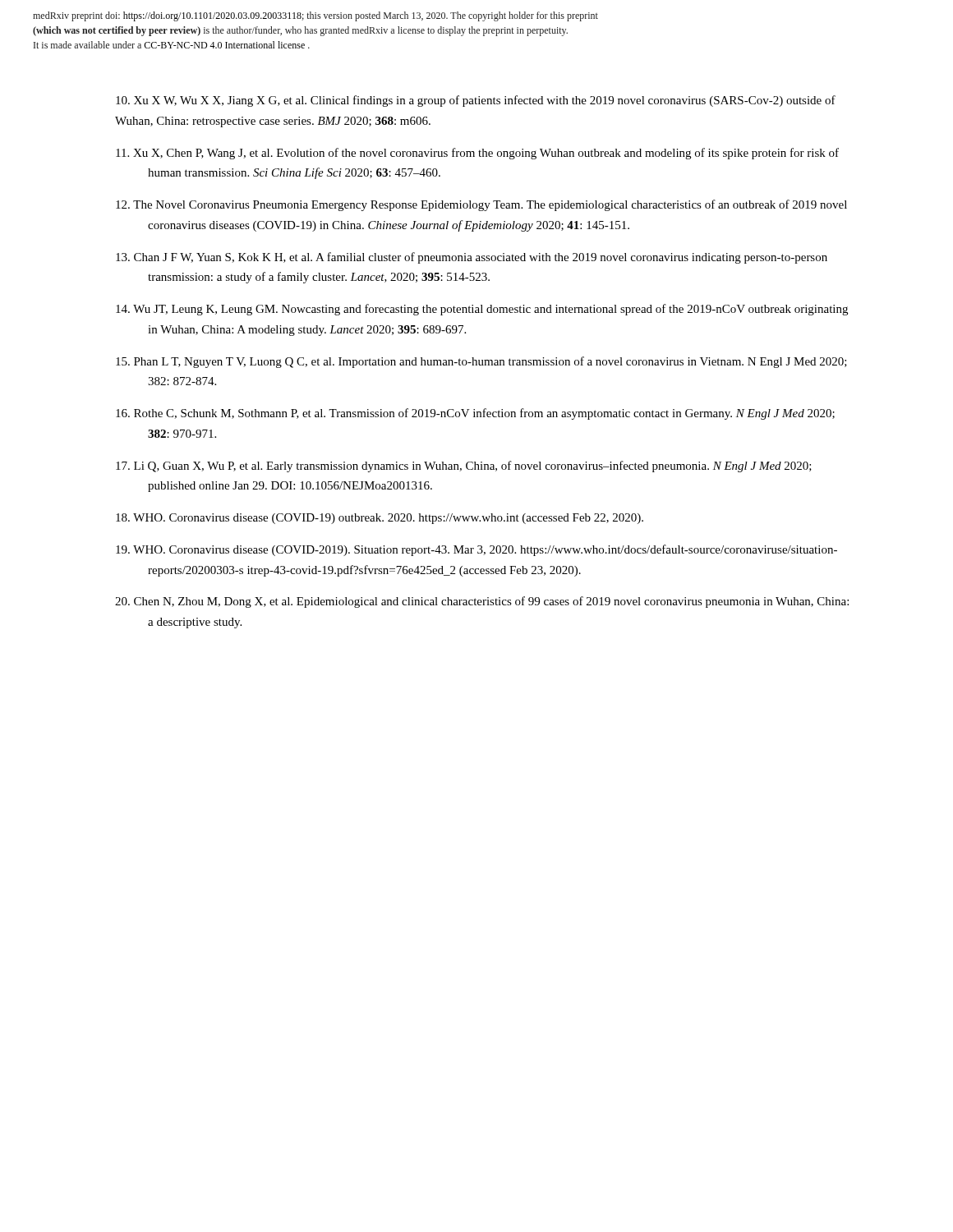Locate the list item that reads "10. Xu X"
Screen dimensions: 1232x953
click(475, 110)
